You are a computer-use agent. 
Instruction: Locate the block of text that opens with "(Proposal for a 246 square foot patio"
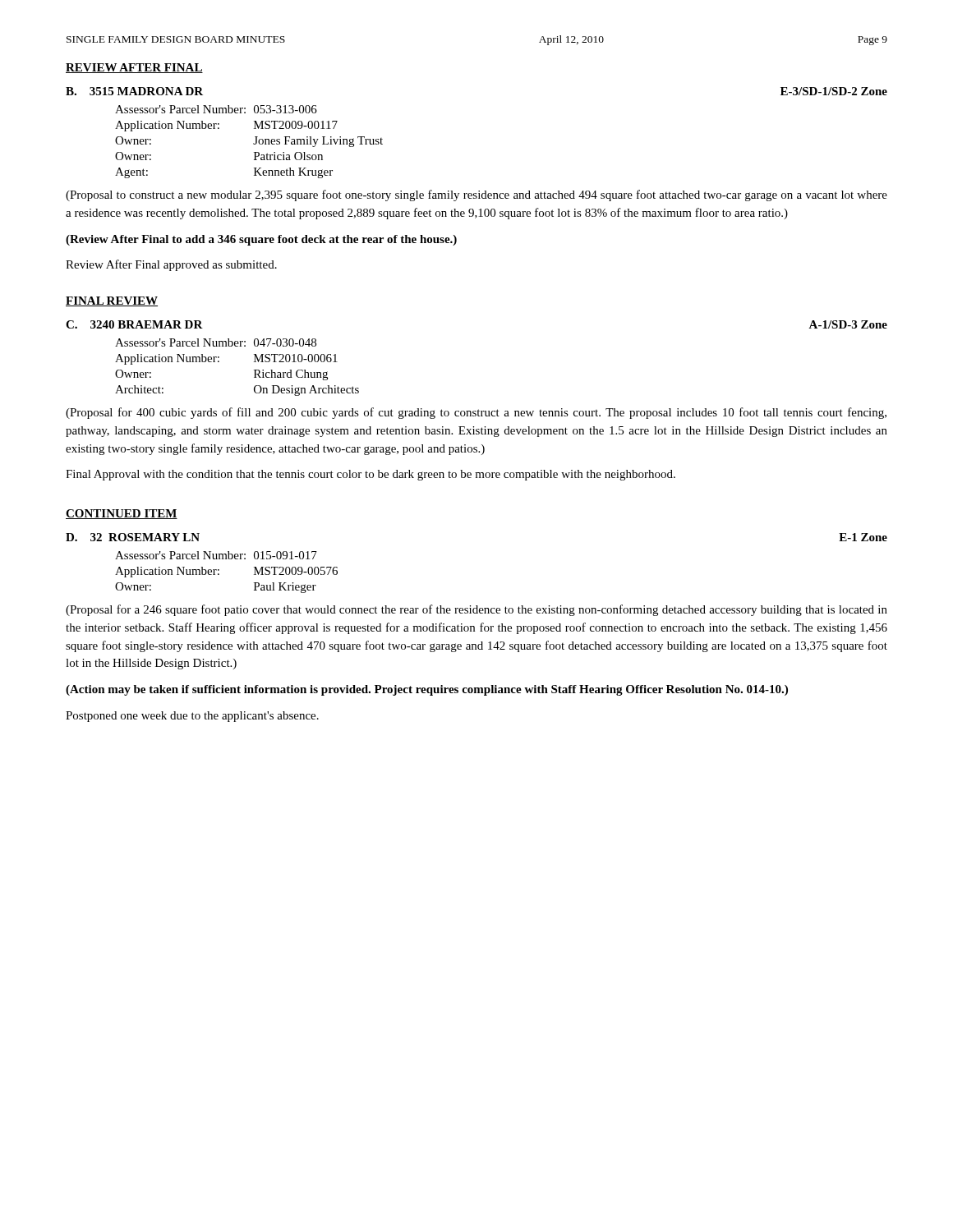476,636
